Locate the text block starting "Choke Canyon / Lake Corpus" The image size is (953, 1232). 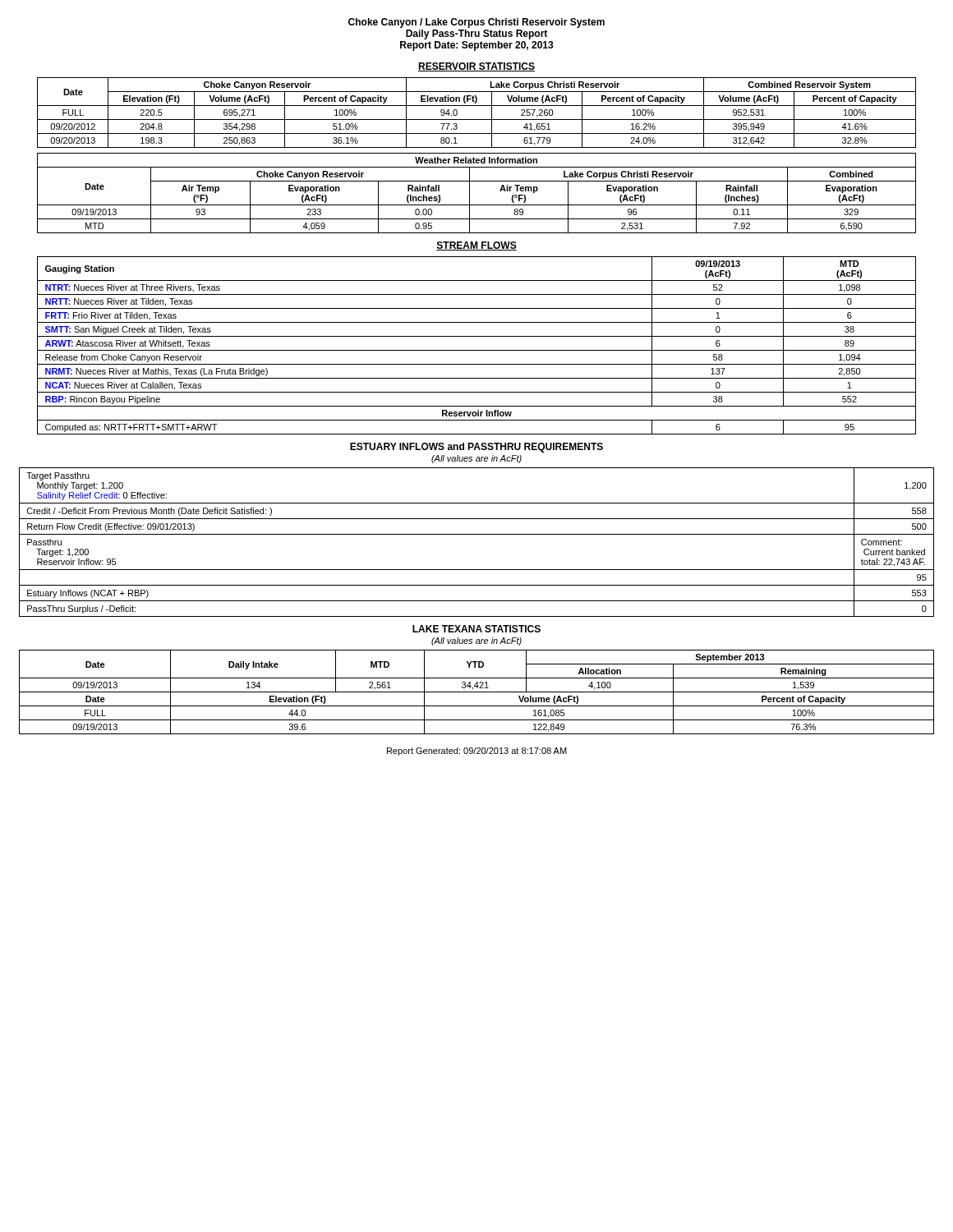pyautogui.click(x=476, y=34)
